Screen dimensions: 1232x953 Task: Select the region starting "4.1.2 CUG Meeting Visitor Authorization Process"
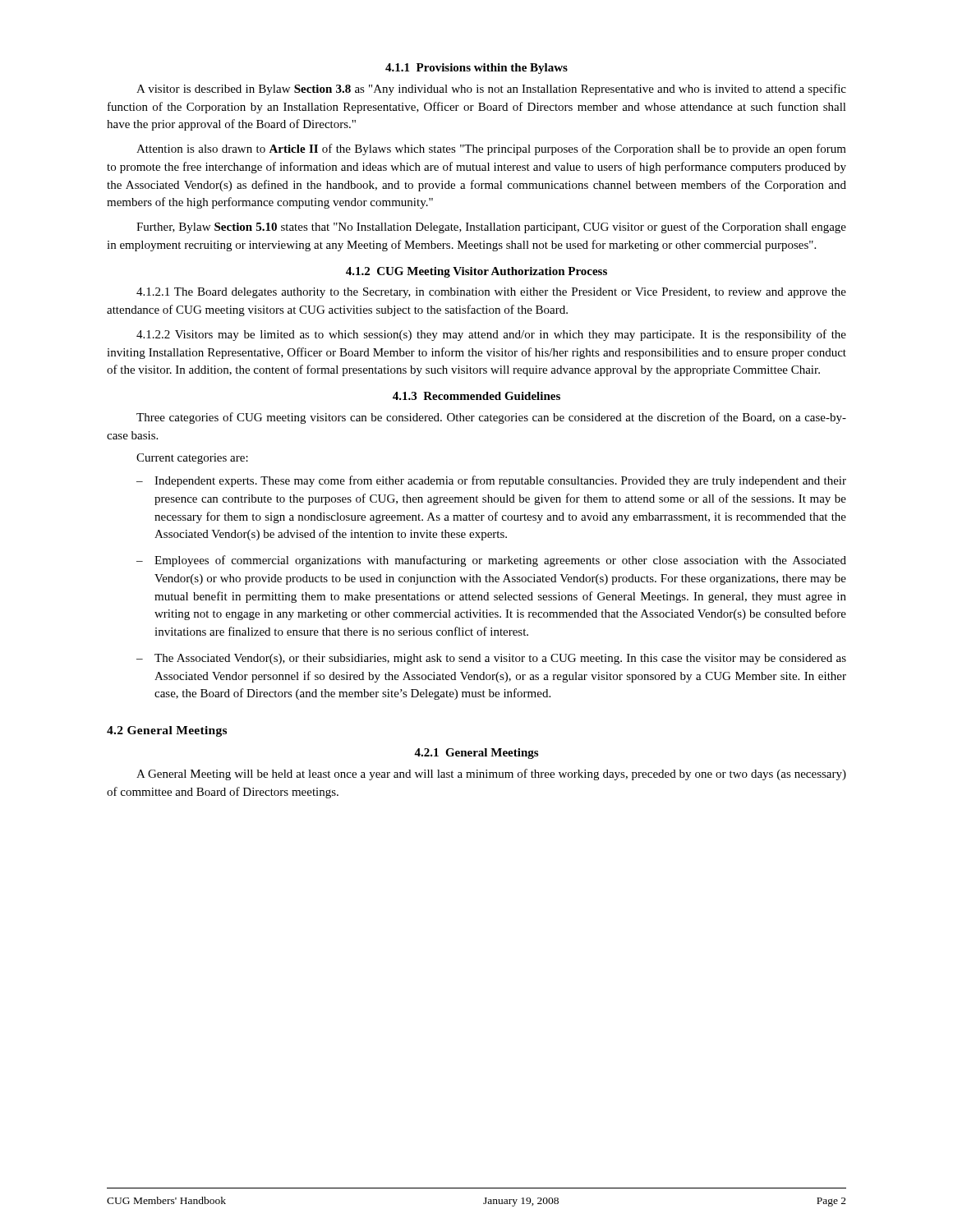coord(476,271)
